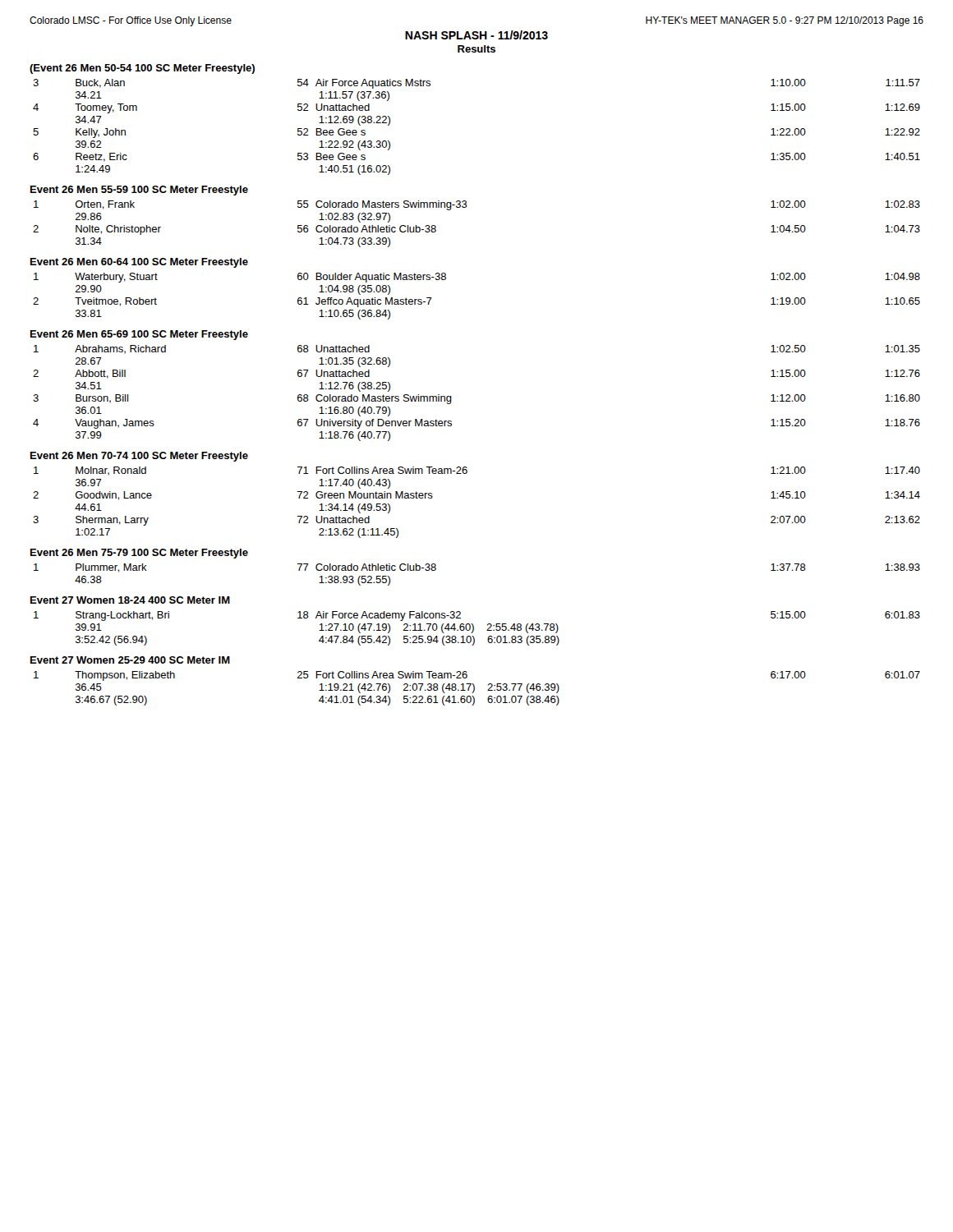Find the section header that says "Event 26 Men 55-59 100 SC Meter"

point(139,189)
